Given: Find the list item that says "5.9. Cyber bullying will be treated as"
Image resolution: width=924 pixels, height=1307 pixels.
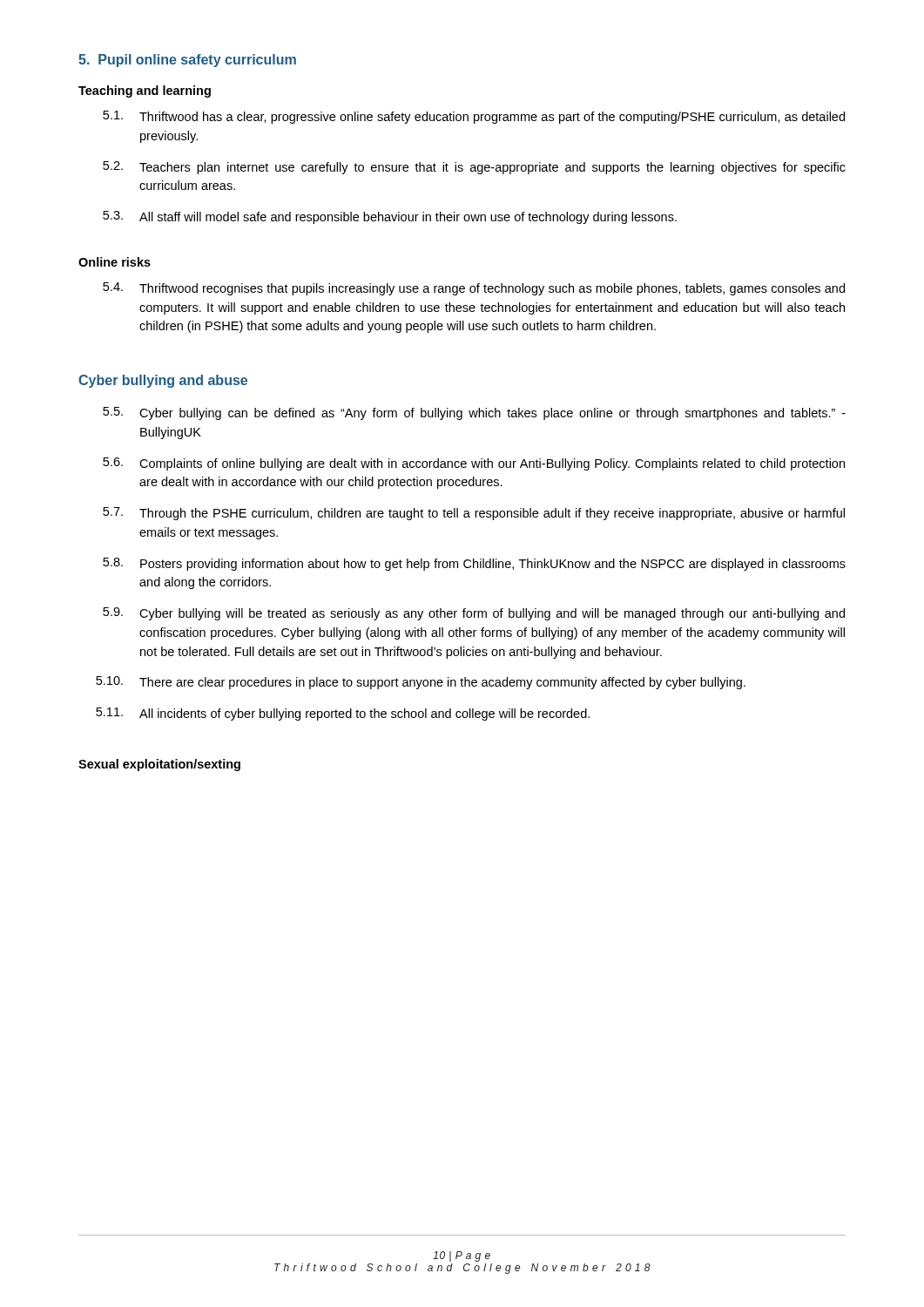Looking at the screenshot, I should pos(462,633).
